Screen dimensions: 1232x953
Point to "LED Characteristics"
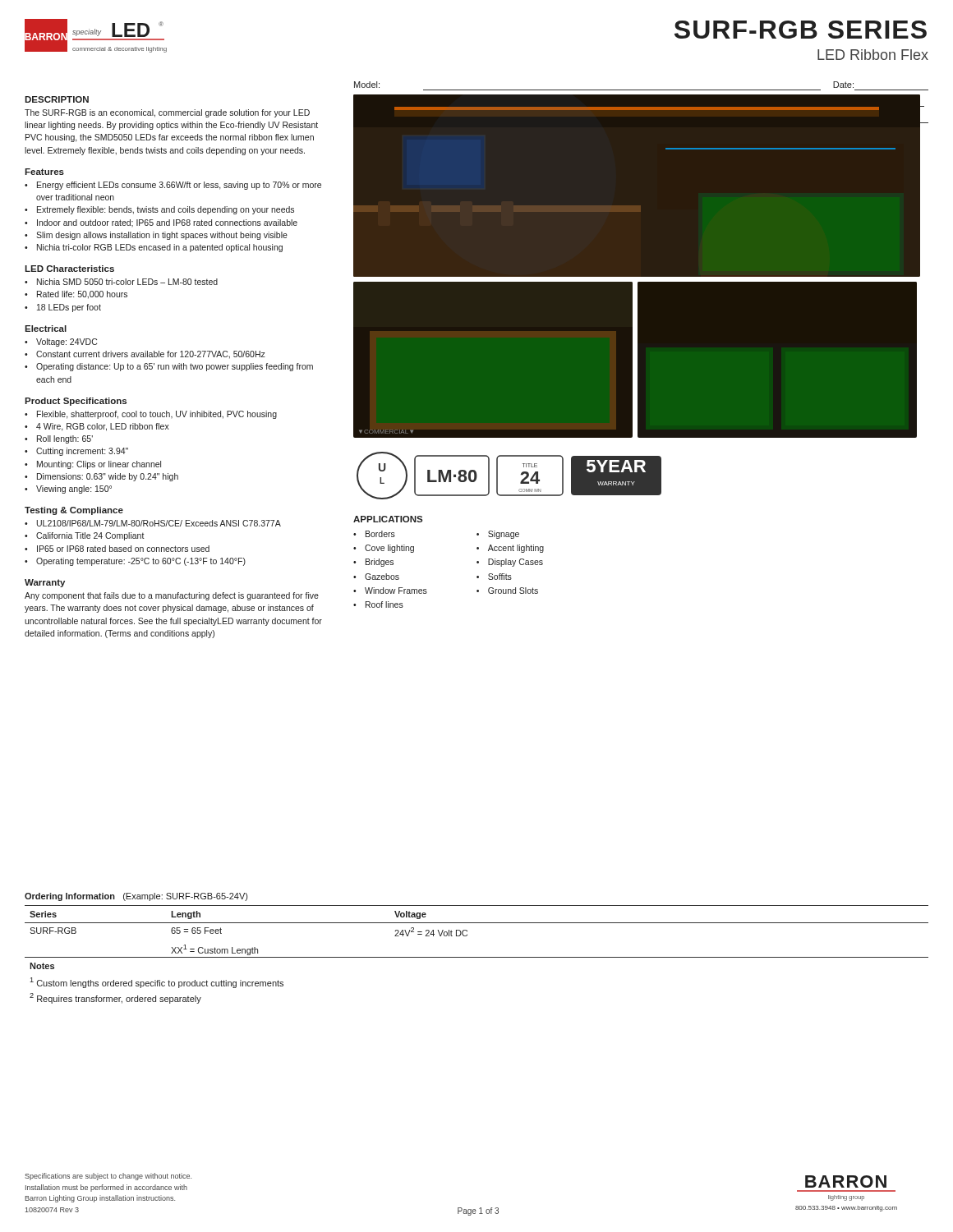[177, 269]
